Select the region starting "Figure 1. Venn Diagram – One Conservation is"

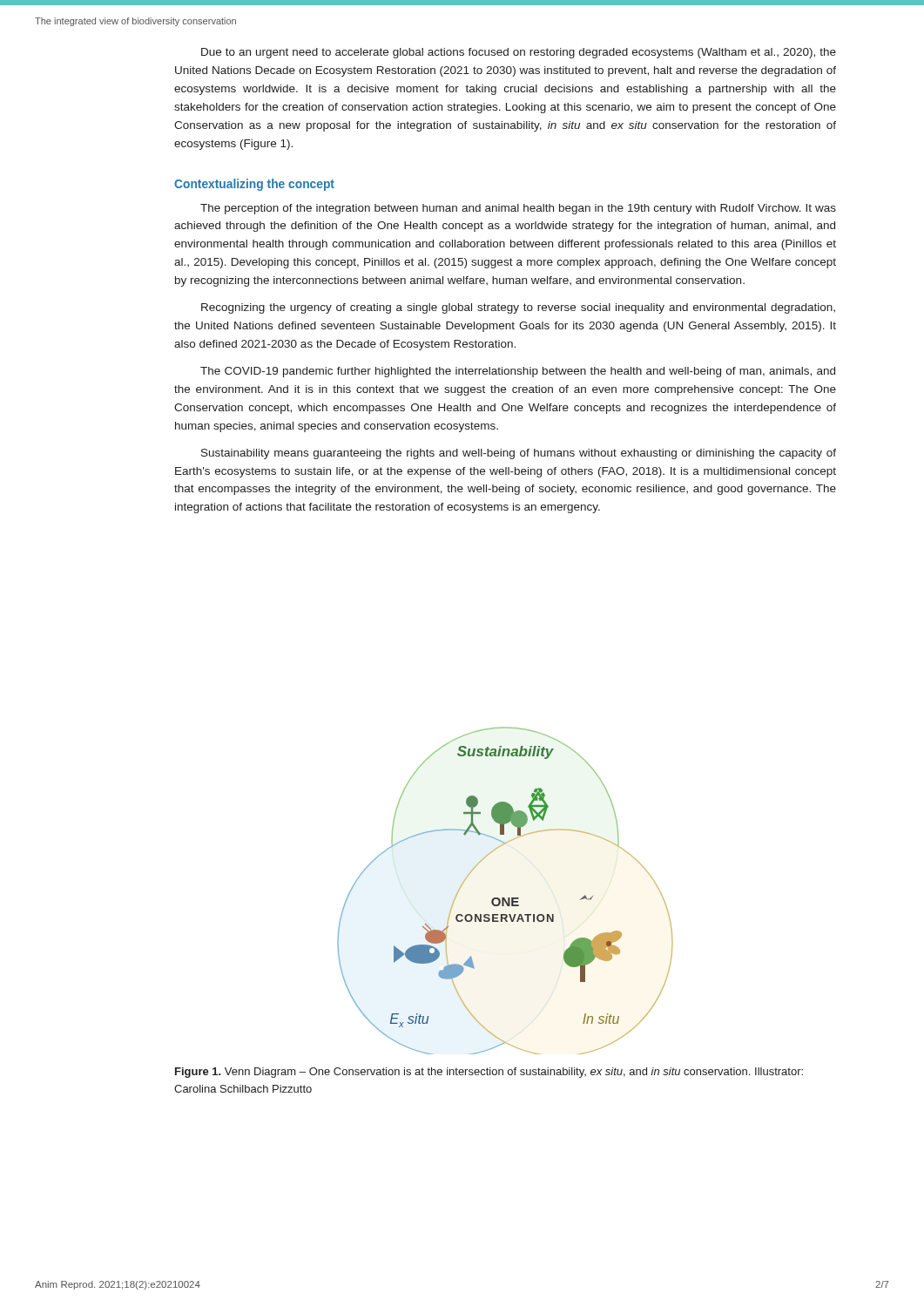coord(489,1080)
